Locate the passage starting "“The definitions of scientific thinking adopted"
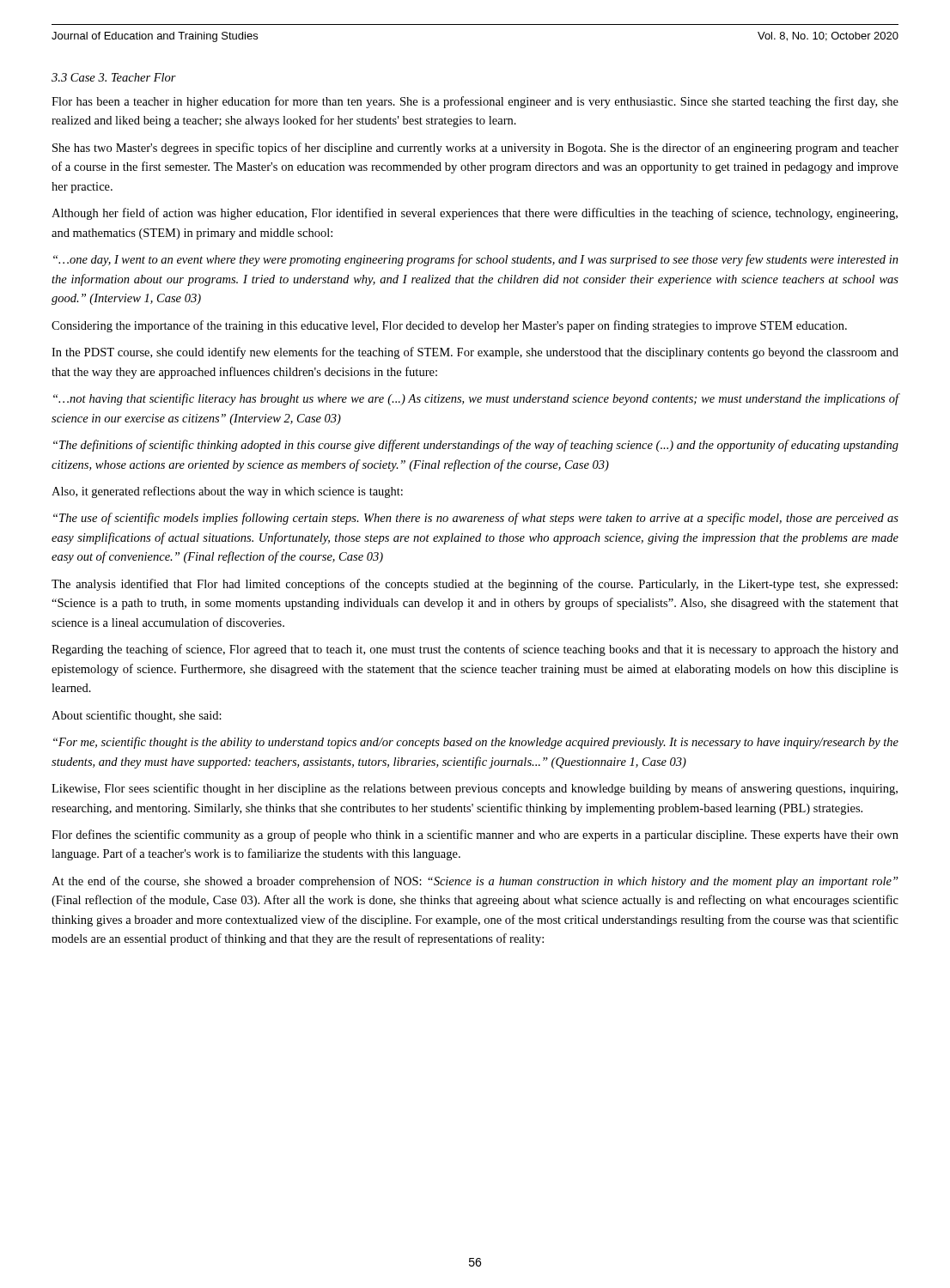 click(475, 454)
